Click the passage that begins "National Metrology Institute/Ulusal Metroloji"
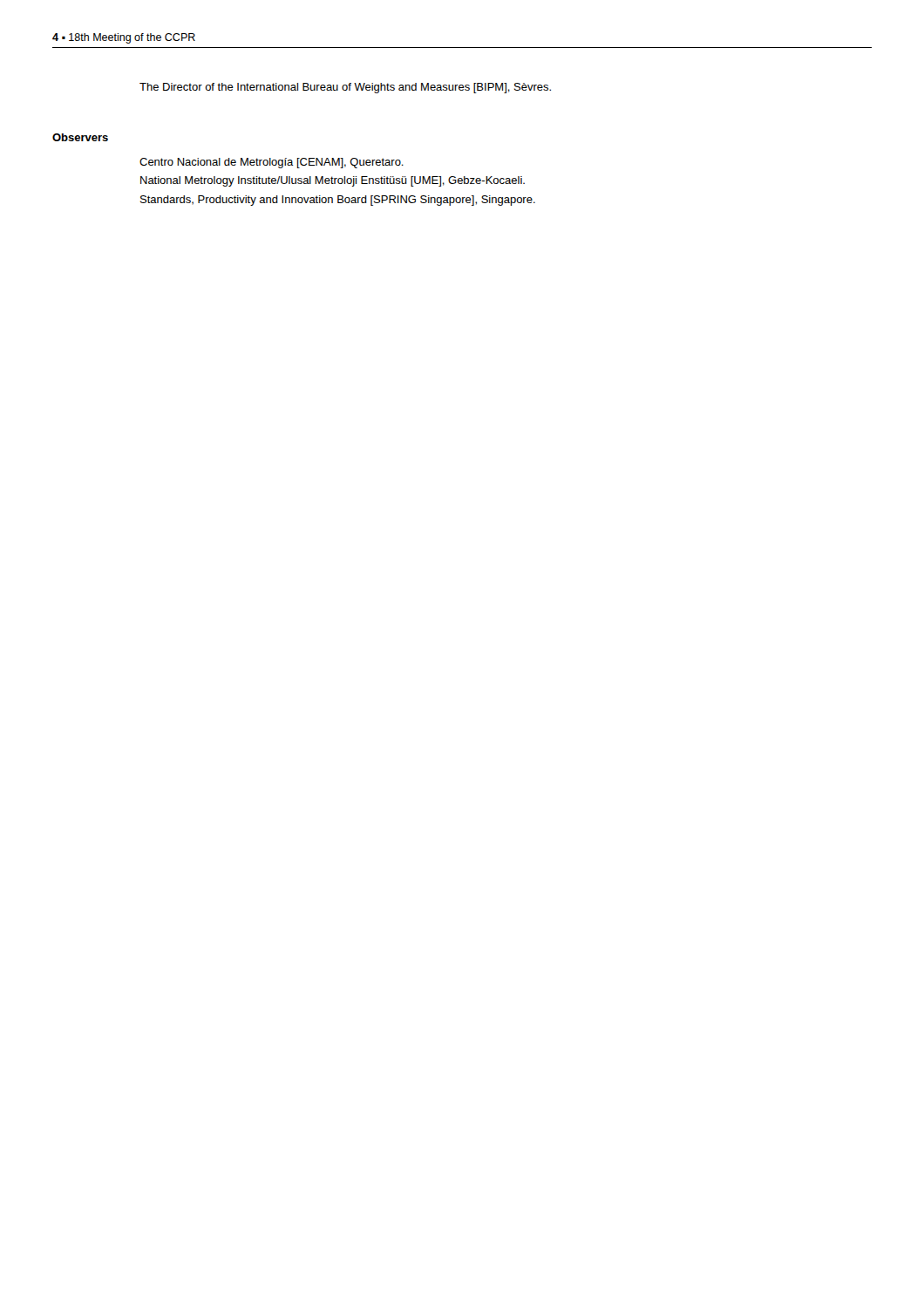This screenshot has height=1308, width=924. tap(333, 181)
